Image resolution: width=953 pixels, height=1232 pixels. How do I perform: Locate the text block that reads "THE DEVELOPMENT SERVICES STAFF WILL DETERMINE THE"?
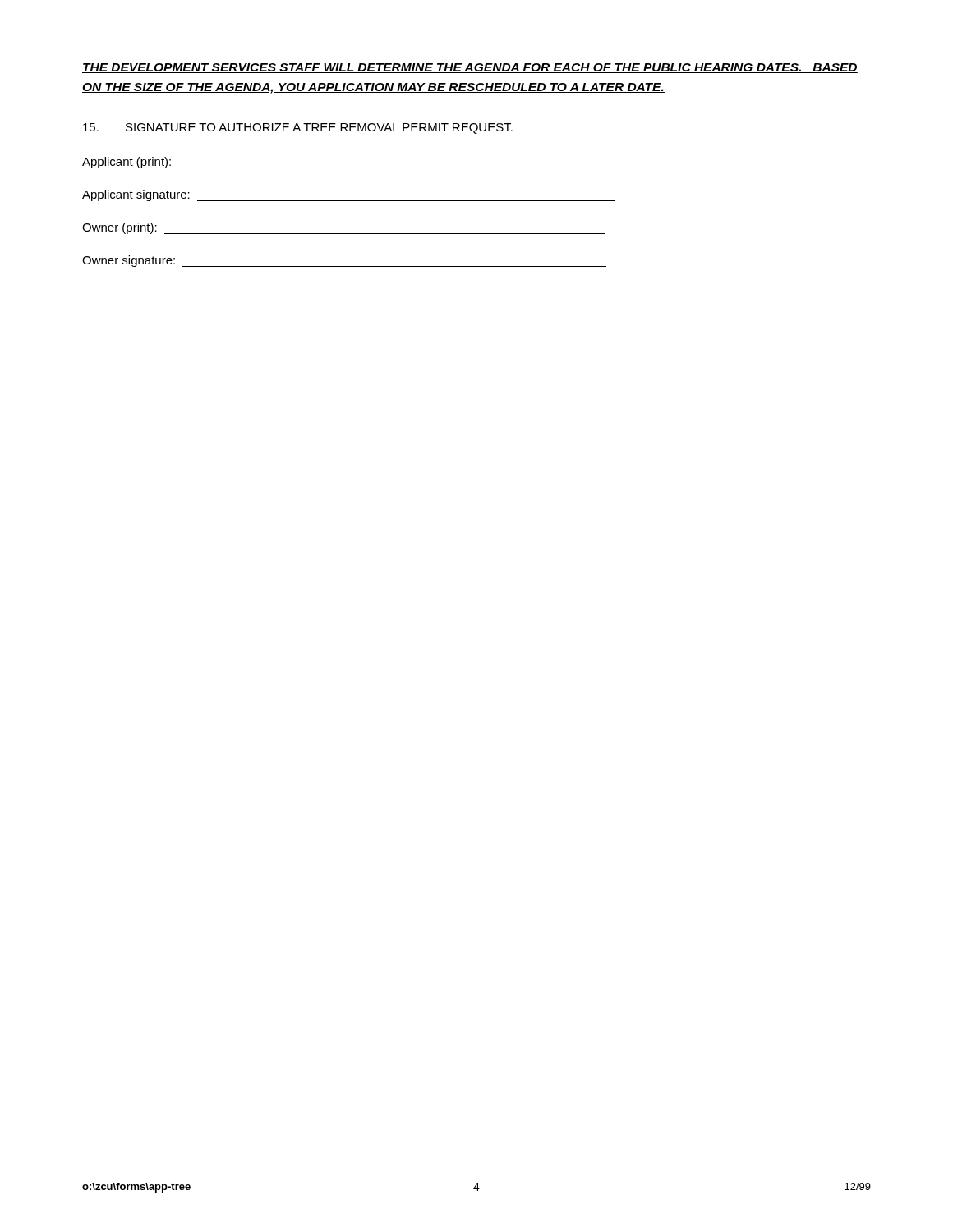click(x=476, y=77)
